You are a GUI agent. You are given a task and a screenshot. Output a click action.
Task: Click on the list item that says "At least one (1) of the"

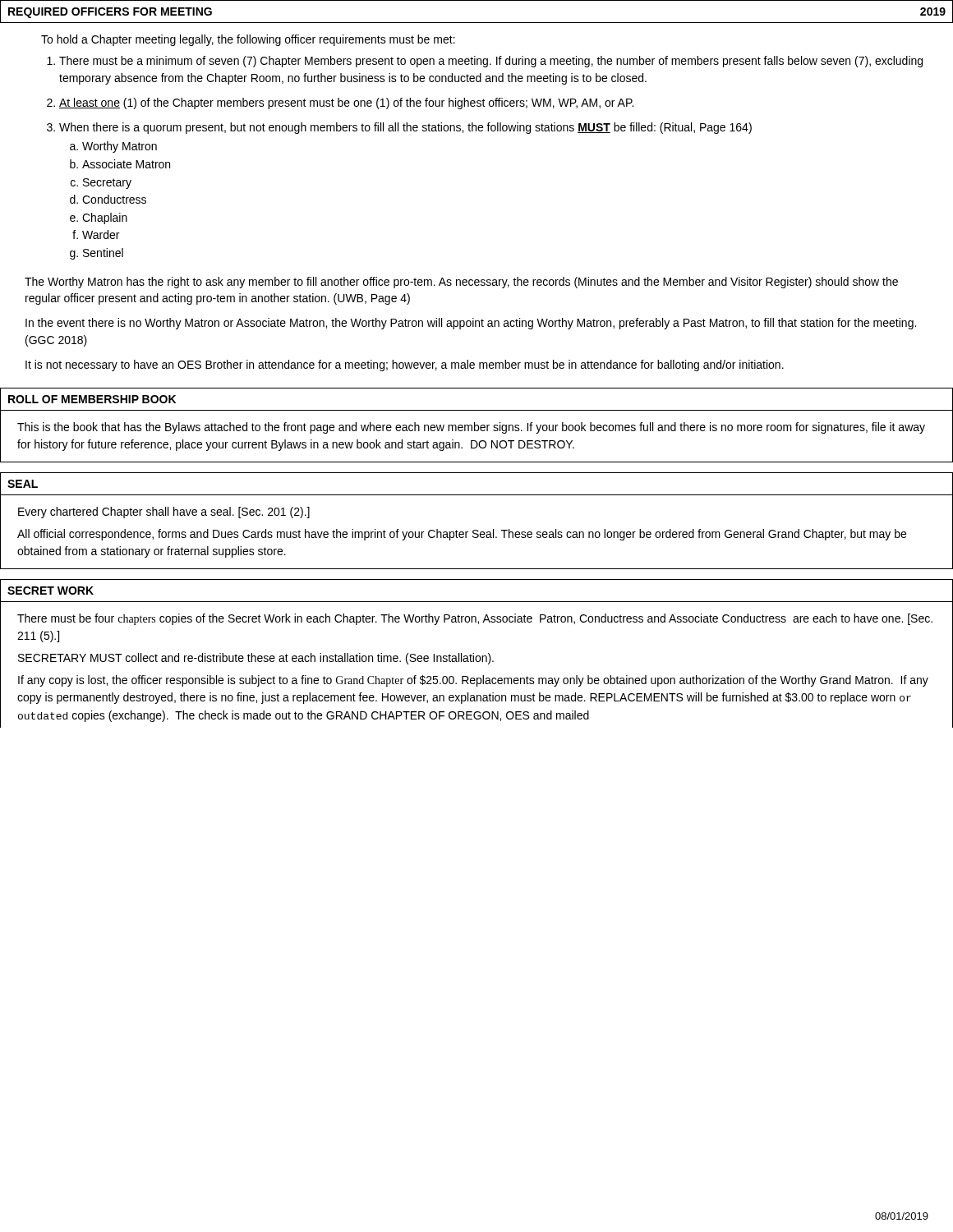[x=485, y=103]
